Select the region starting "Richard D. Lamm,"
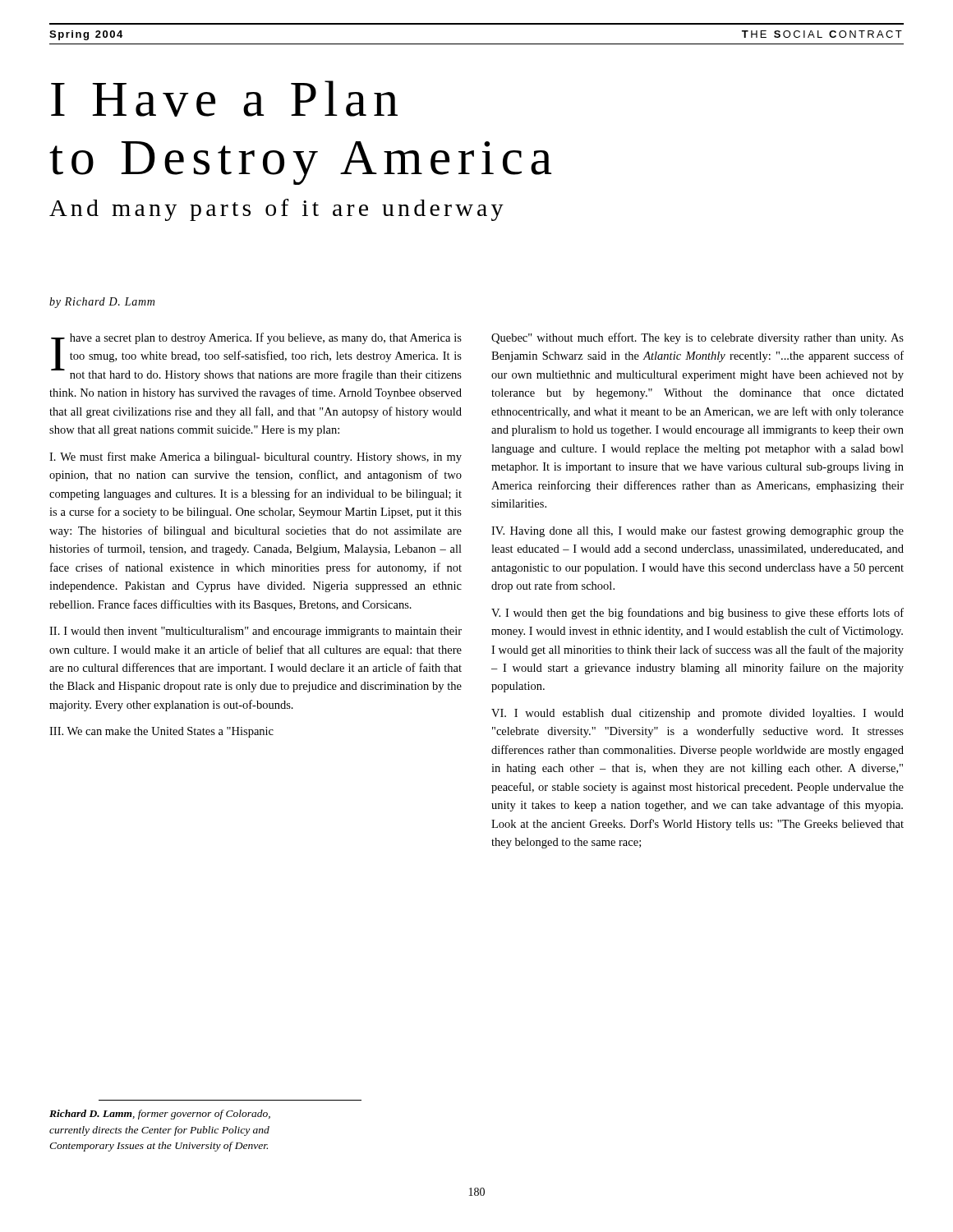The width and height of the screenshot is (953, 1232). coord(230,1127)
